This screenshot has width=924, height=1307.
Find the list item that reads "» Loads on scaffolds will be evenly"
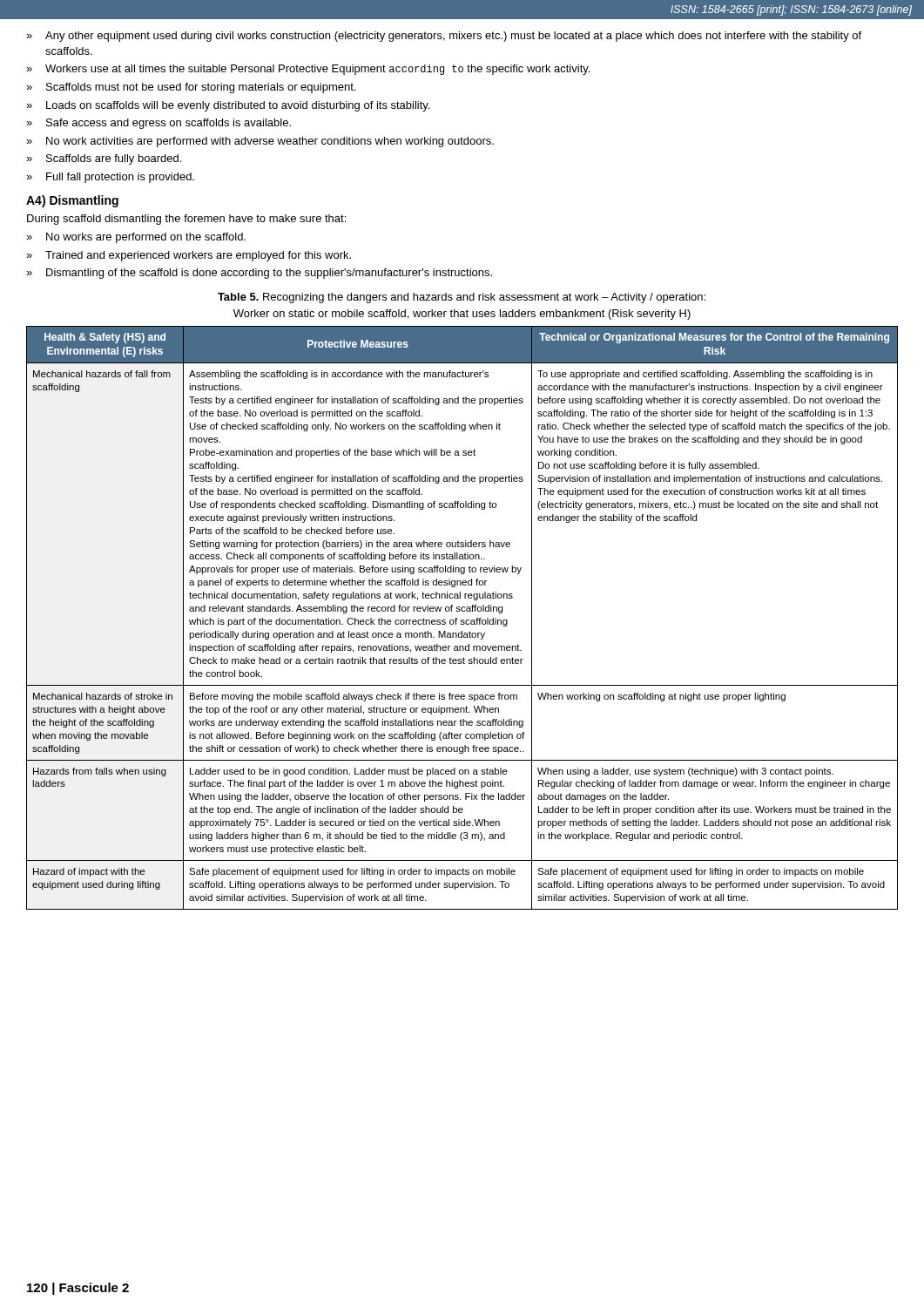(228, 106)
